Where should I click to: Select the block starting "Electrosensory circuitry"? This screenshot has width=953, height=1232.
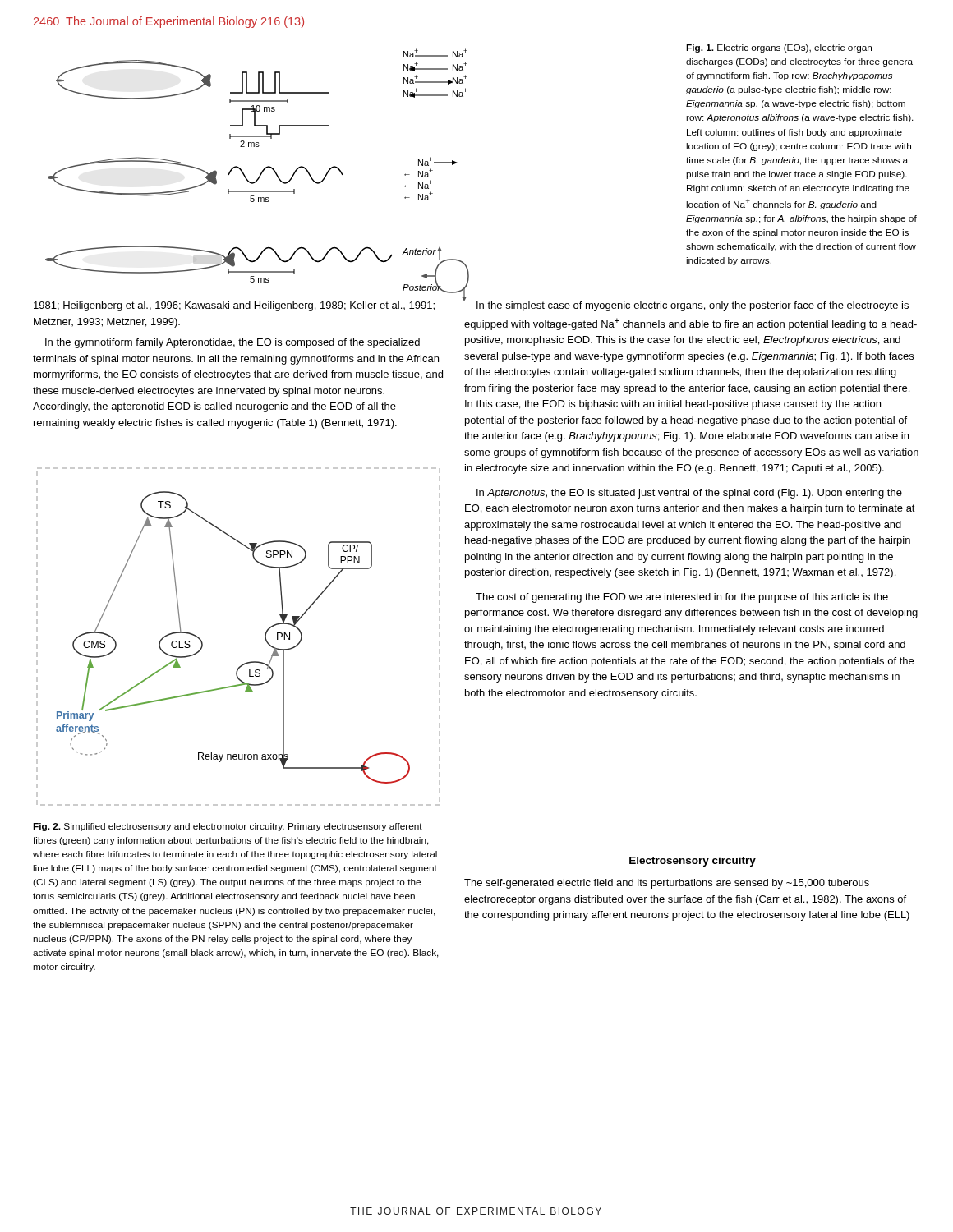pos(692,860)
